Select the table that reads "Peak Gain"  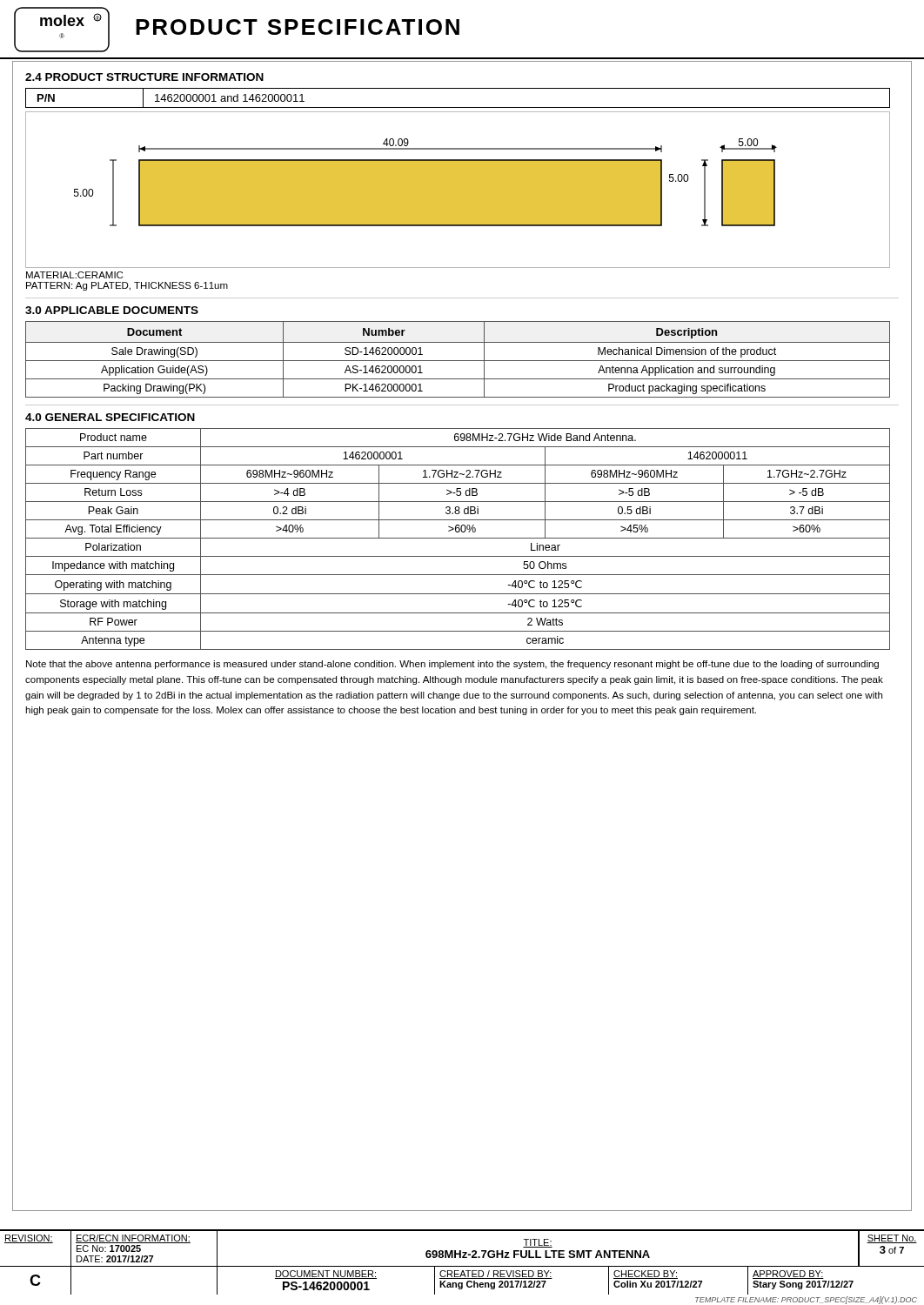pyautogui.click(x=462, y=539)
